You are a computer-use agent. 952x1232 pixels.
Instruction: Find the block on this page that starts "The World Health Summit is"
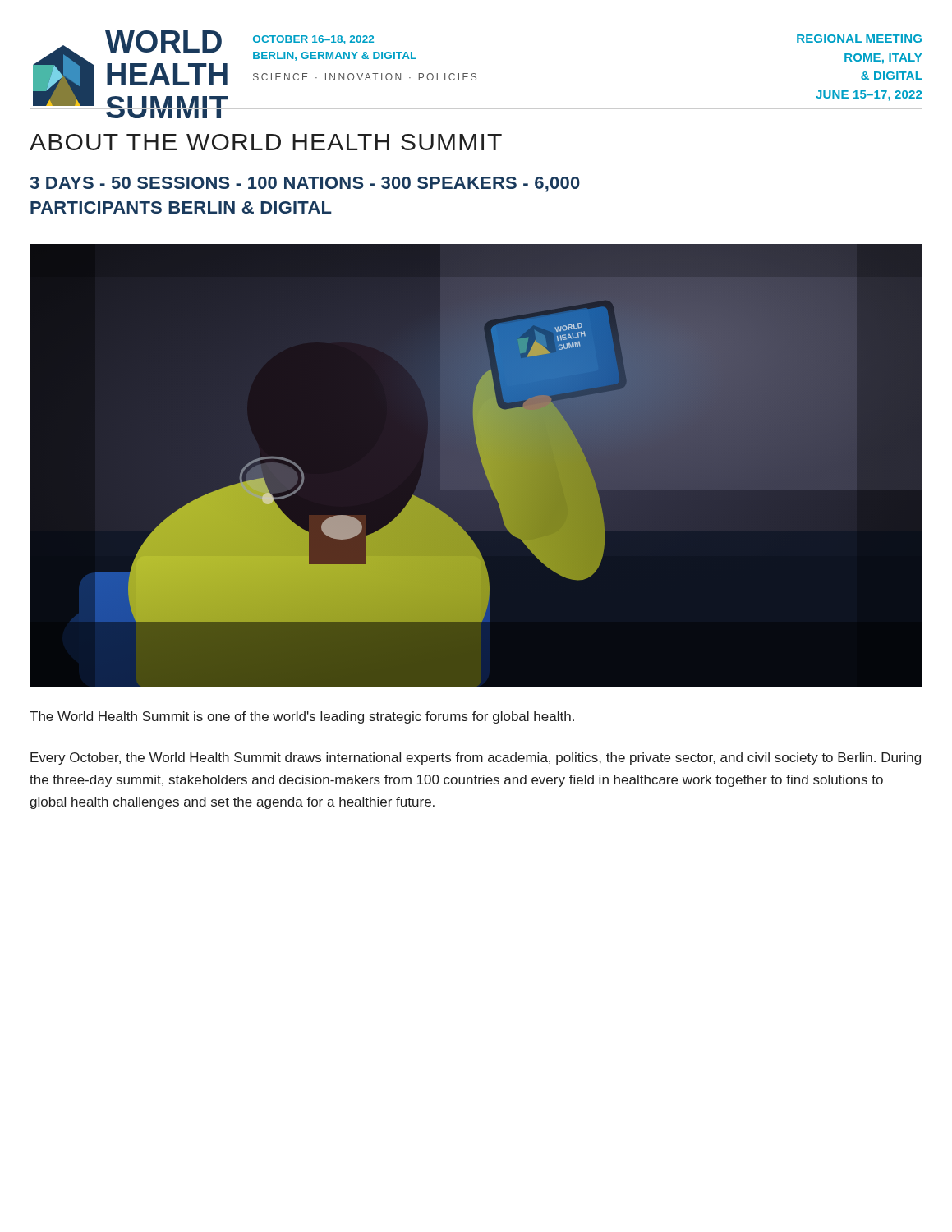pos(302,717)
